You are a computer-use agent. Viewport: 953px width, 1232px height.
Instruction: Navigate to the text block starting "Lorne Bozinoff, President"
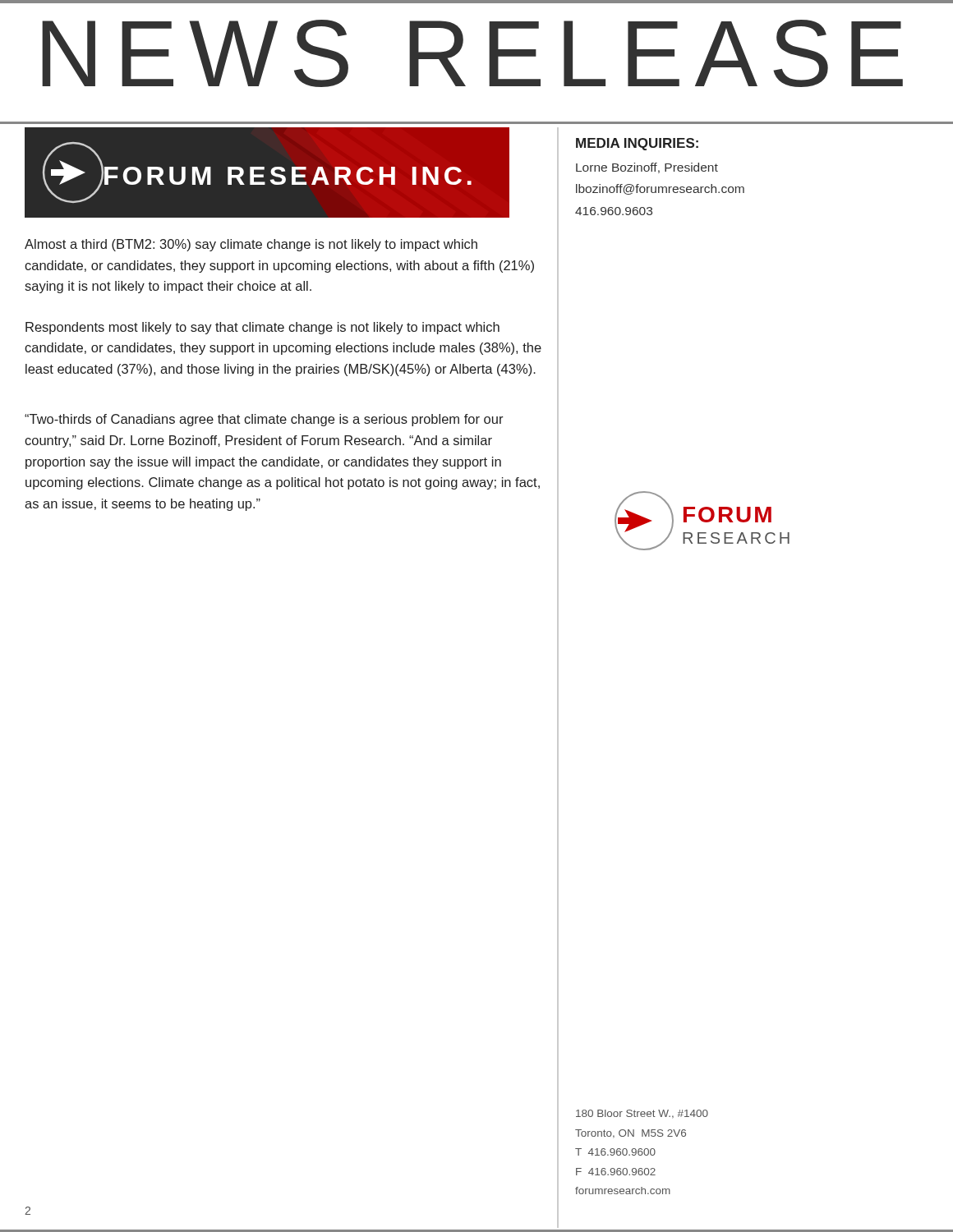tap(660, 189)
